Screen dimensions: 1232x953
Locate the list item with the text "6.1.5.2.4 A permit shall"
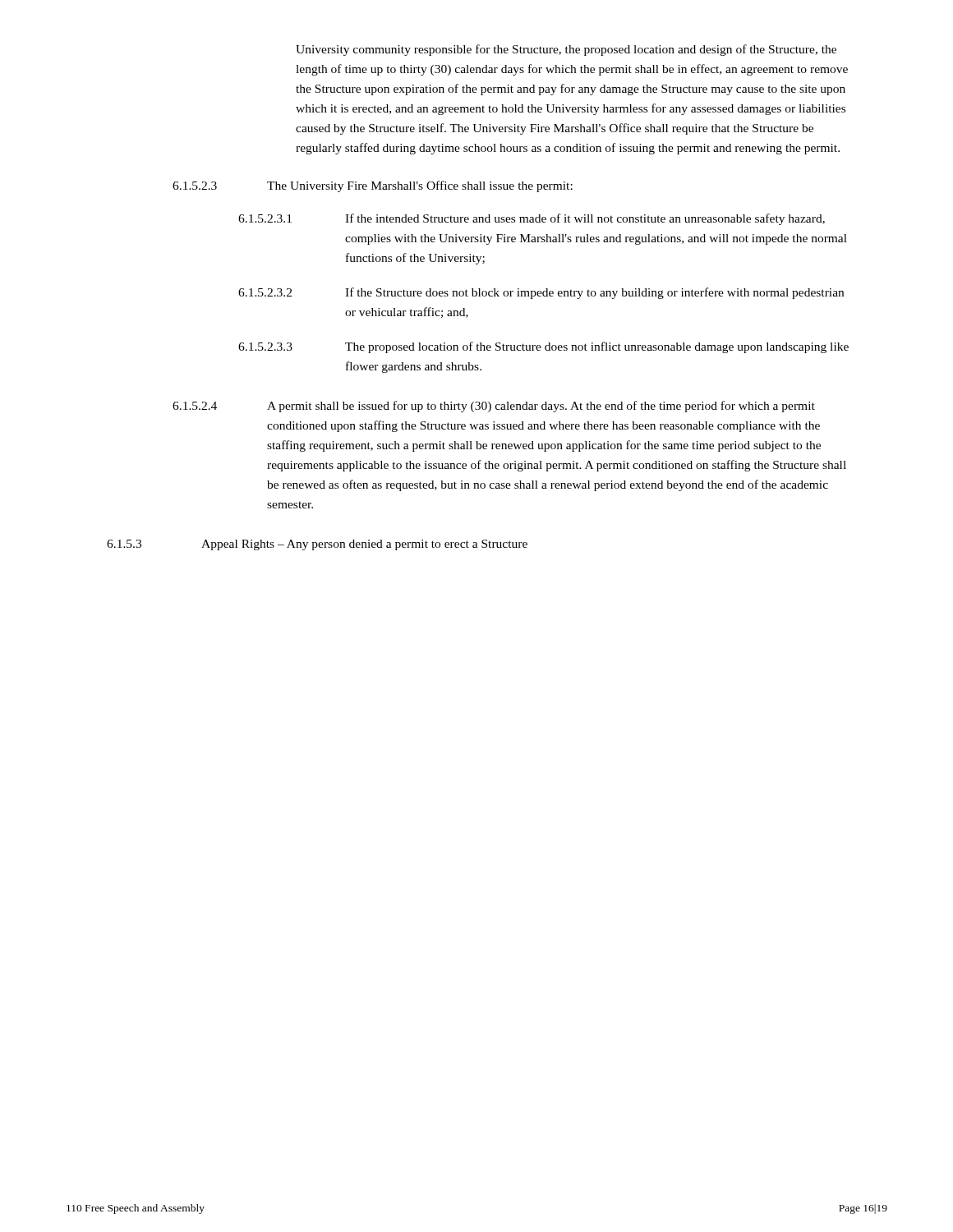coord(513,455)
